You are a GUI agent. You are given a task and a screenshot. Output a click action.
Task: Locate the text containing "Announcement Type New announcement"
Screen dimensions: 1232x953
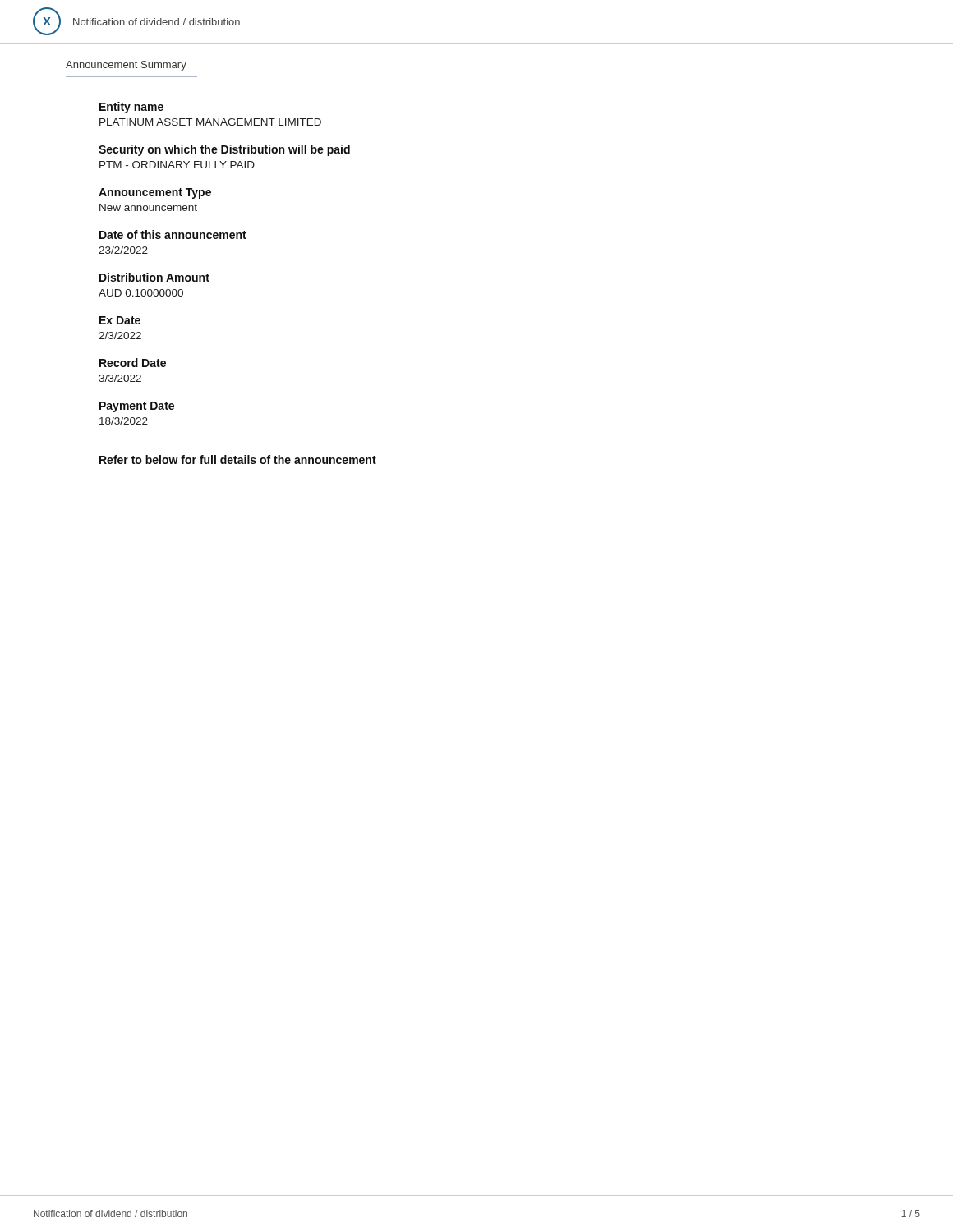155,193
